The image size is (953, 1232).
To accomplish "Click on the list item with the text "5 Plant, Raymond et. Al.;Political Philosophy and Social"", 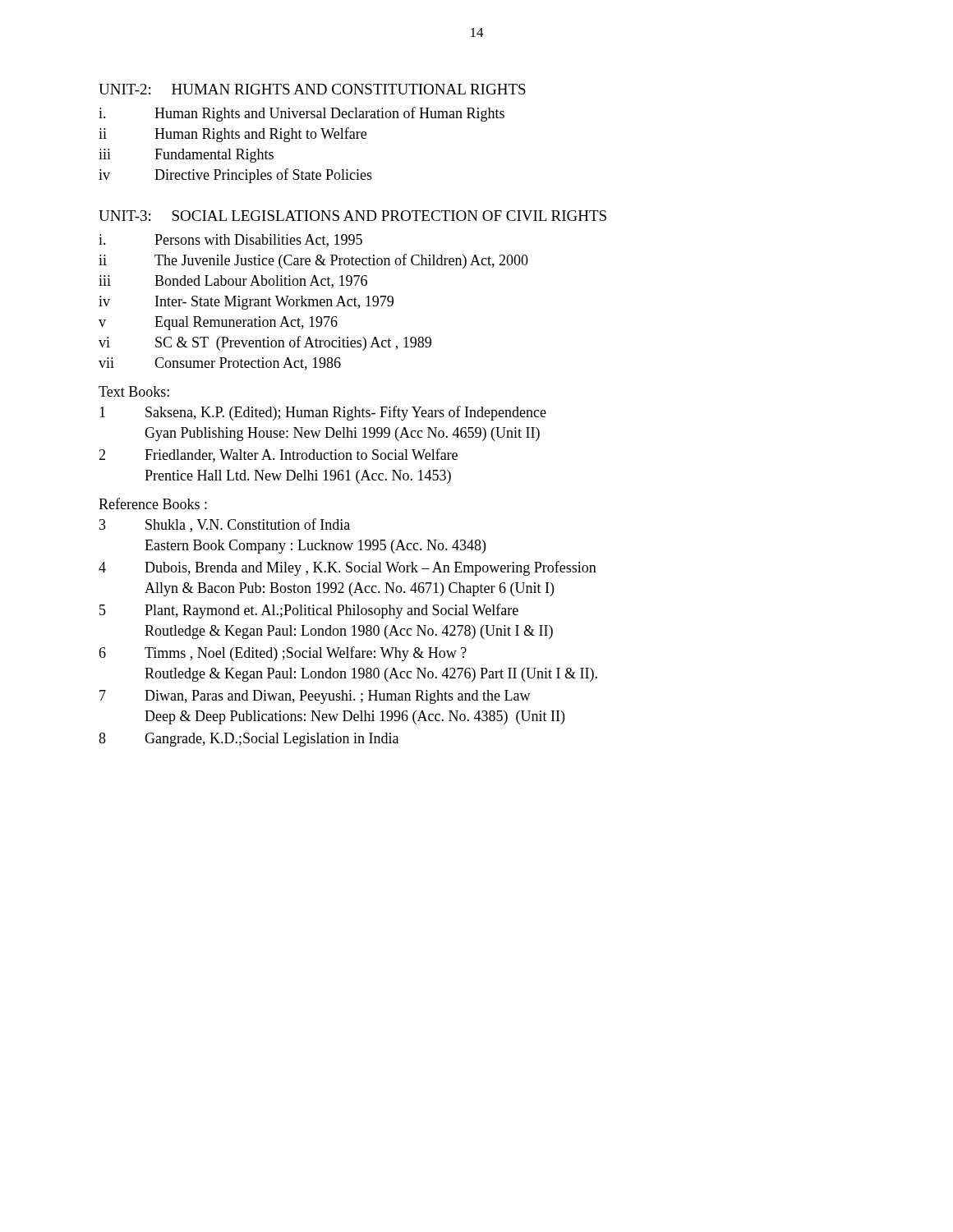I will 476,611.
